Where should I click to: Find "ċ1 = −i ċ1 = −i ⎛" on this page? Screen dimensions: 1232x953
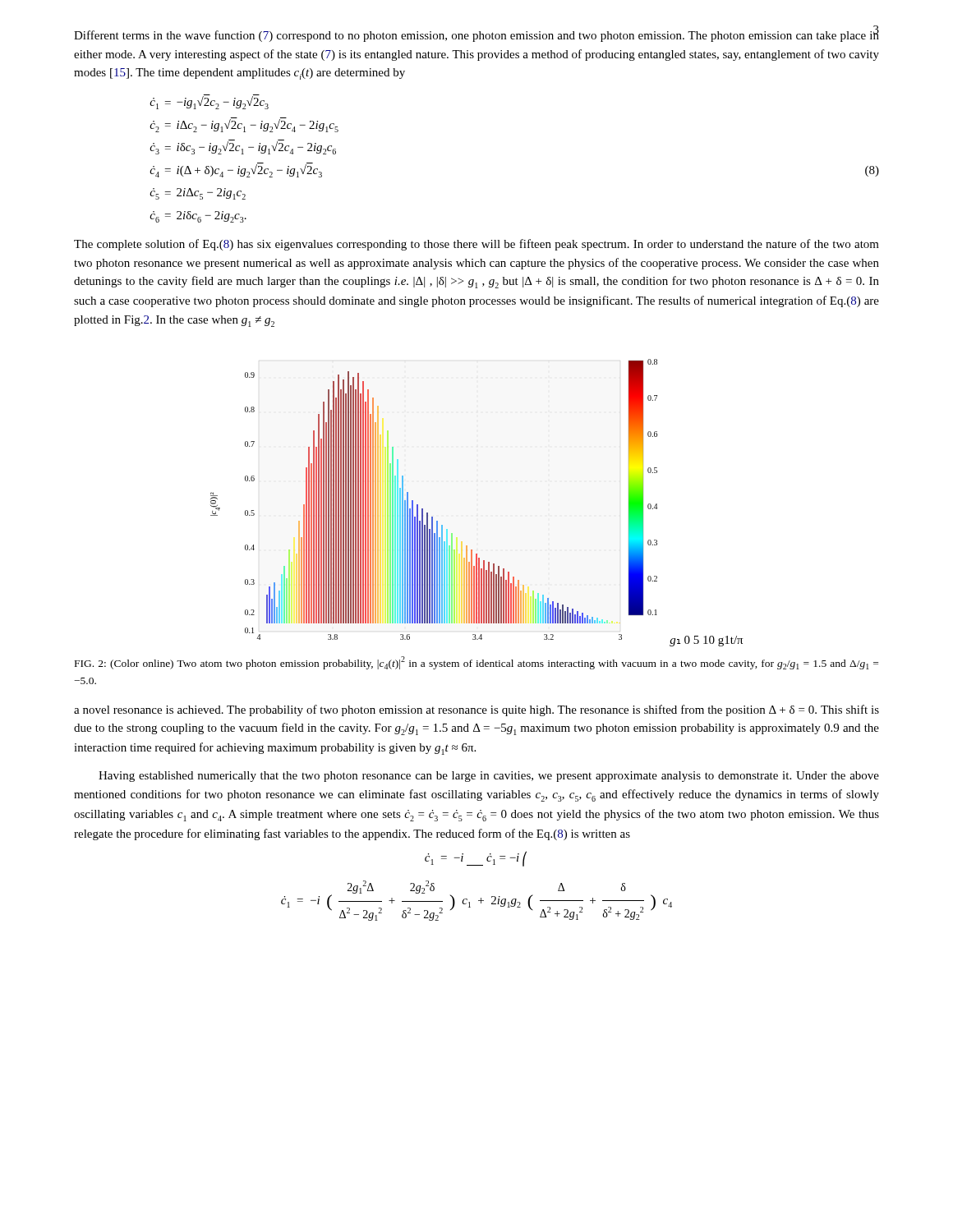click(x=476, y=859)
